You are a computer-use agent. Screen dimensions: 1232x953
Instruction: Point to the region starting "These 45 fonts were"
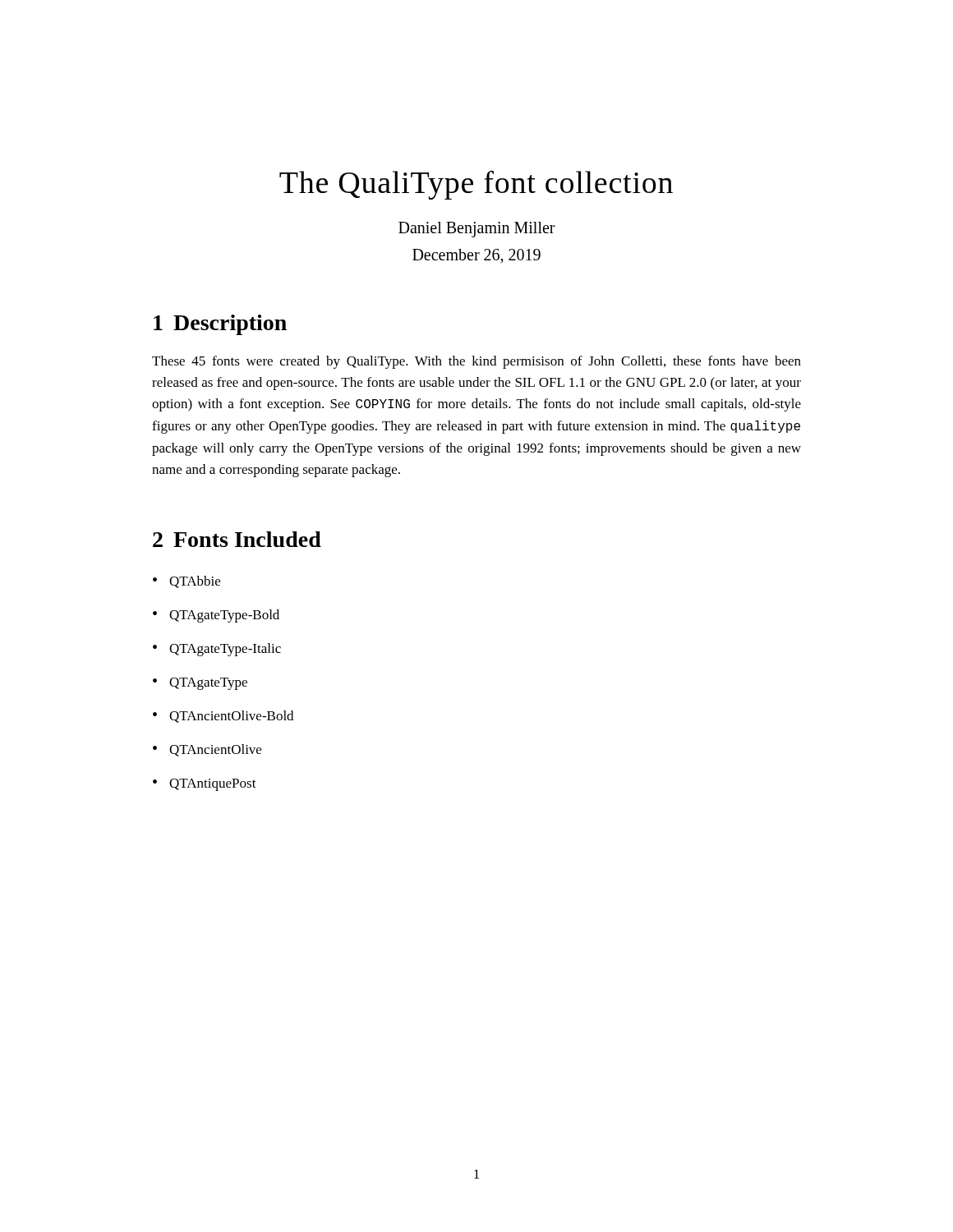476,415
